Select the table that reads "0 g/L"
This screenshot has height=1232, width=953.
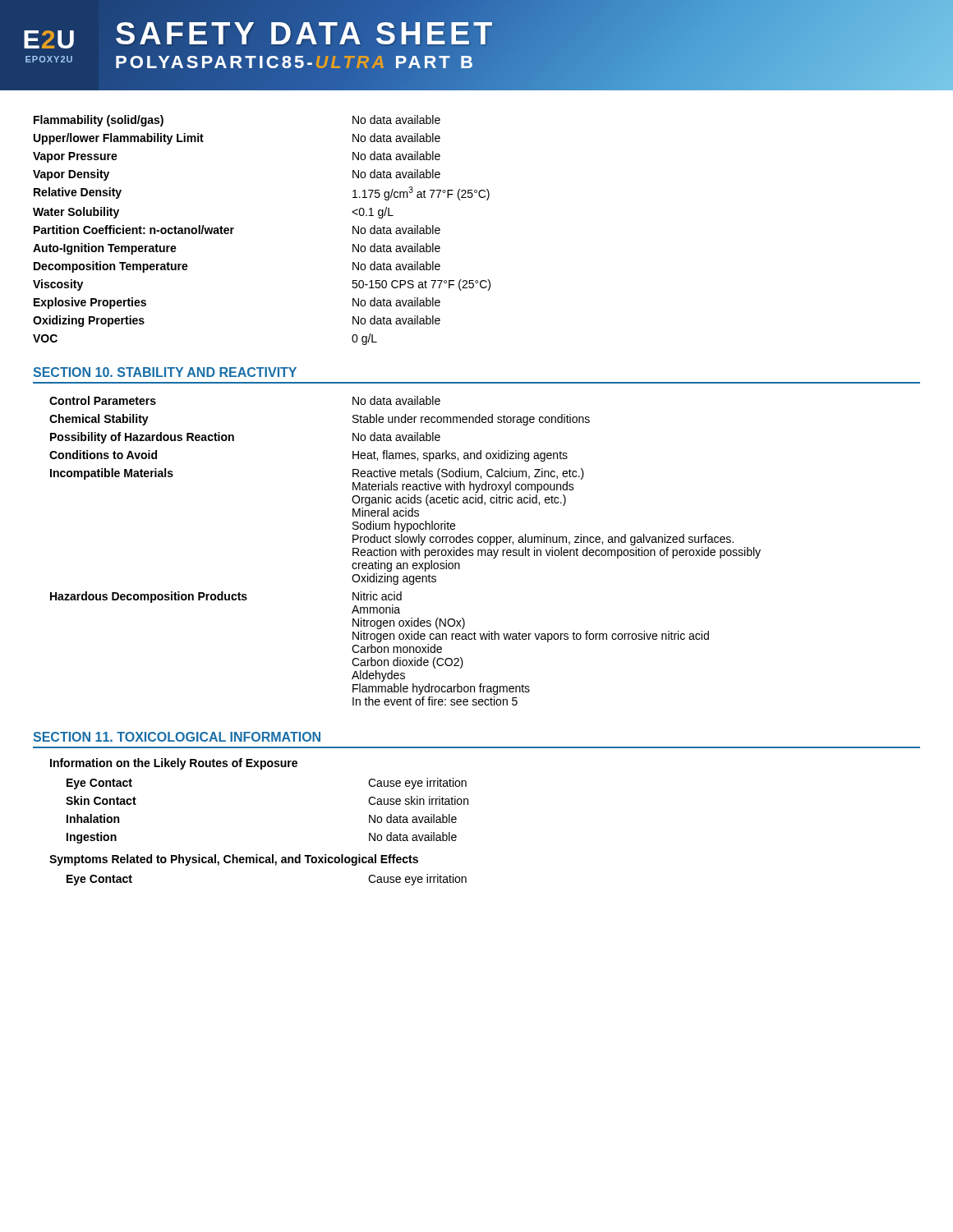click(476, 229)
